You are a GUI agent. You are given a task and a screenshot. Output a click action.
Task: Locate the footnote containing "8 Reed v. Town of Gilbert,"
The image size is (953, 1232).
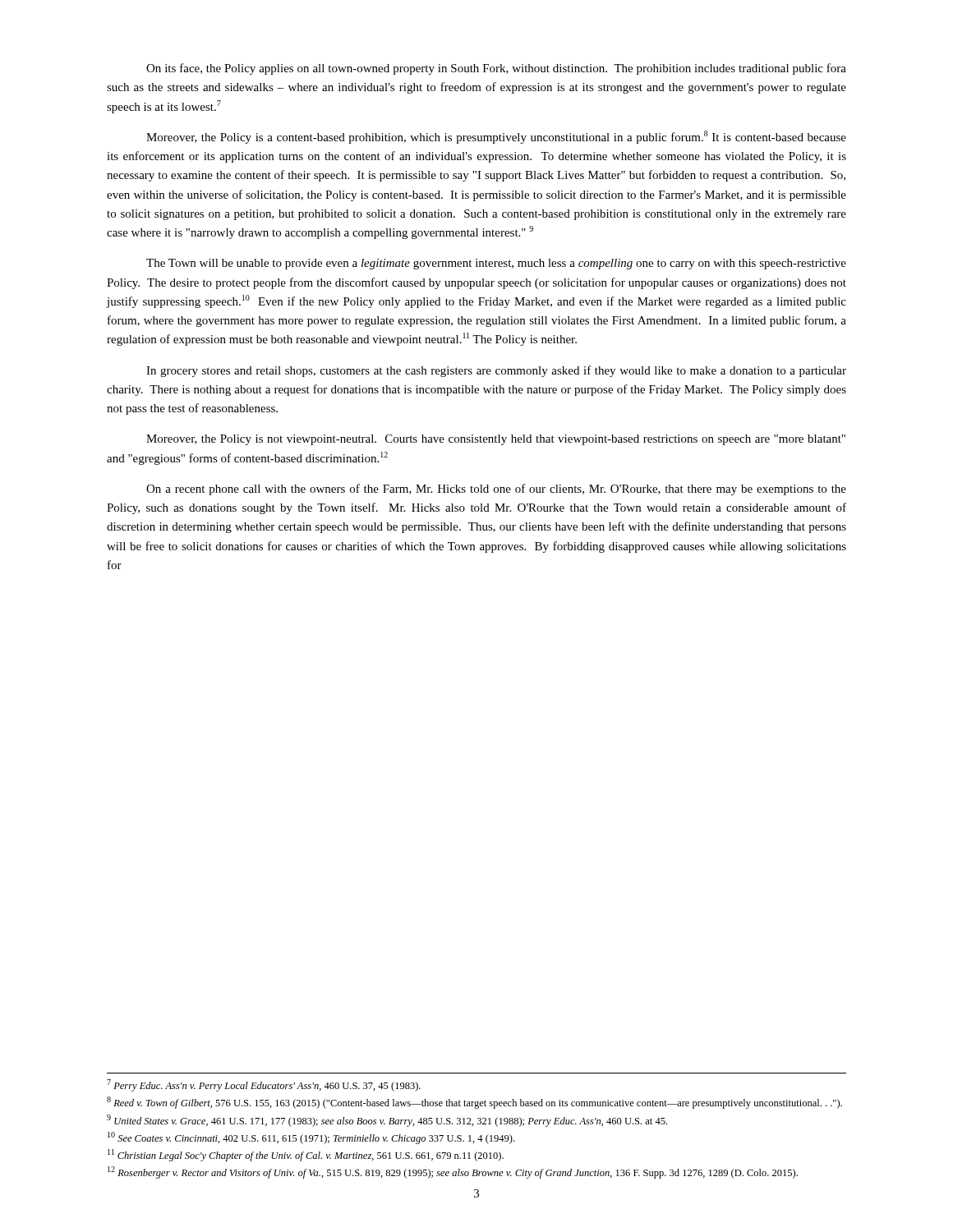[475, 1103]
